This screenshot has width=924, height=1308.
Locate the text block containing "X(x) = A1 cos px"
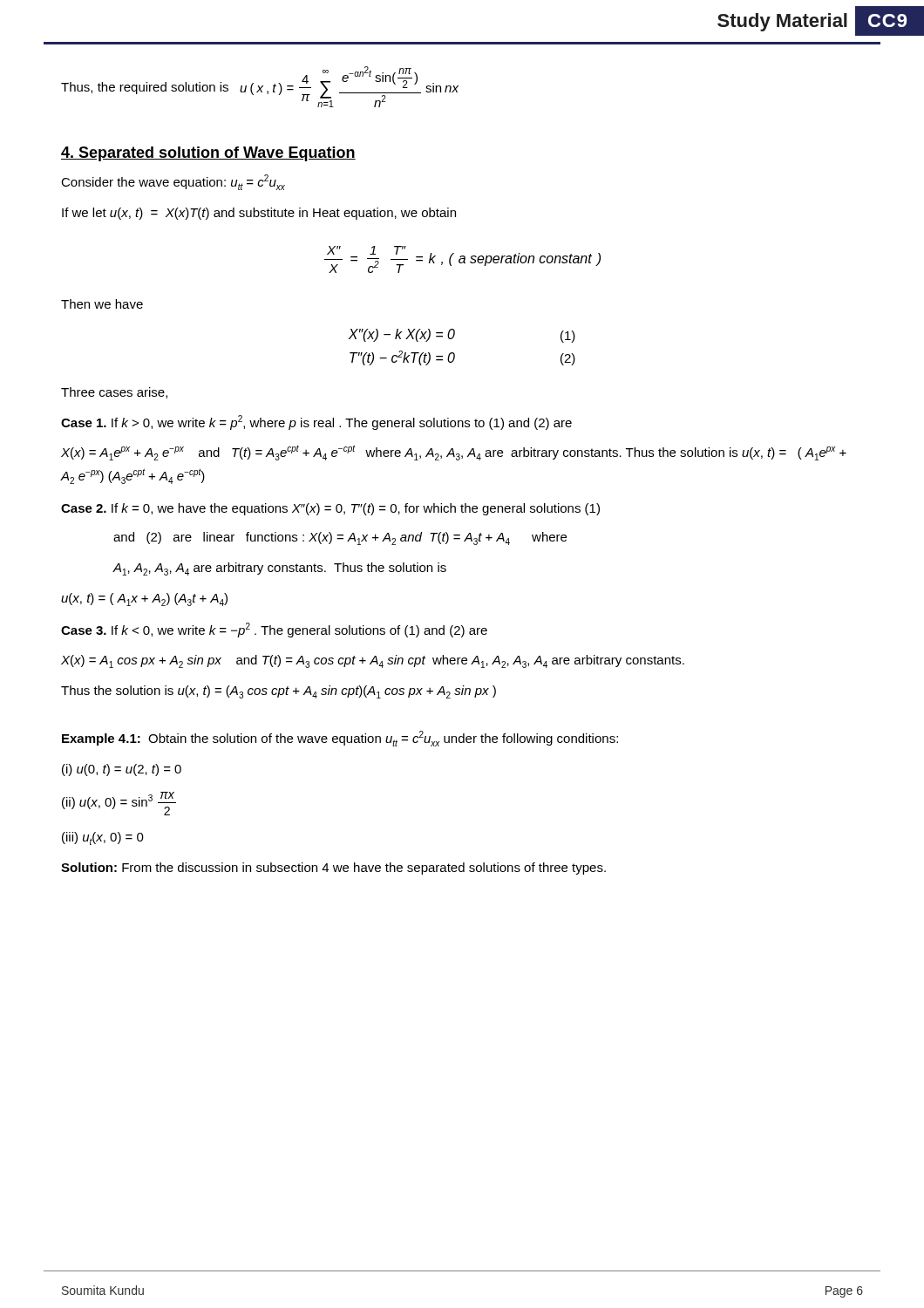click(x=373, y=661)
